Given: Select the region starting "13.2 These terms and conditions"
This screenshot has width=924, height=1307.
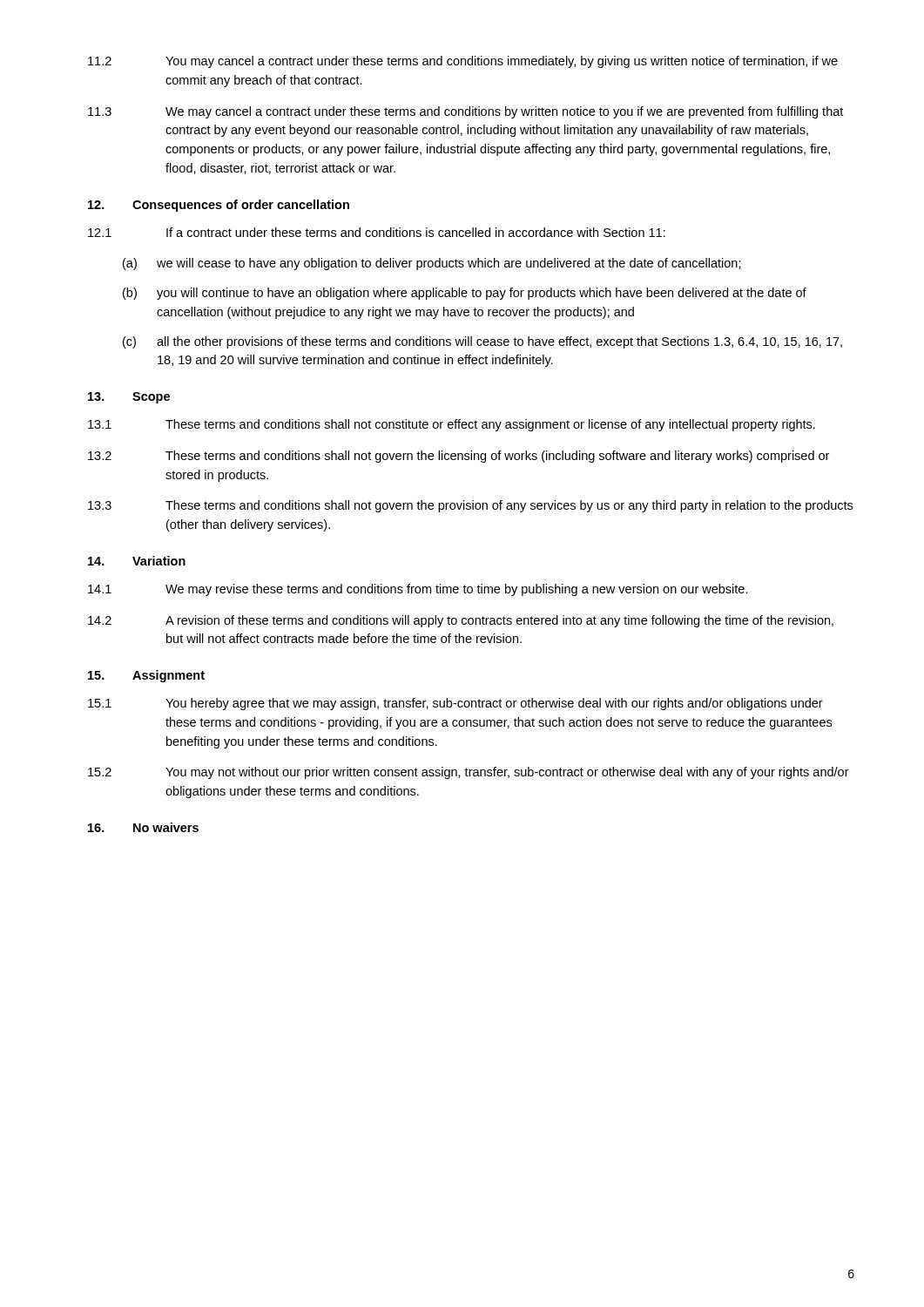Looking at the screenshot, I should 471,466.
